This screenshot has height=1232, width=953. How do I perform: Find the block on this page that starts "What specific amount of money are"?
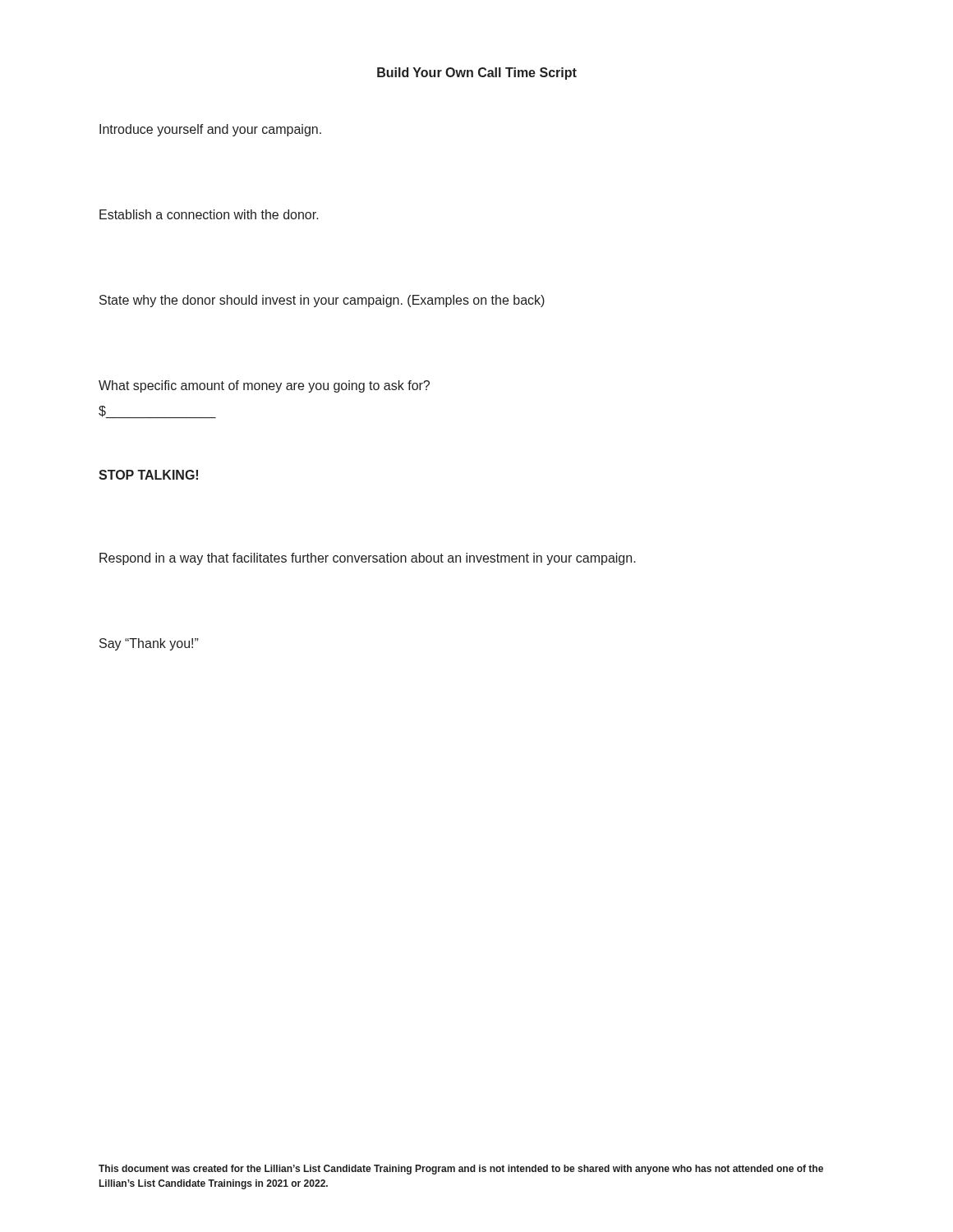pos(264,386)
